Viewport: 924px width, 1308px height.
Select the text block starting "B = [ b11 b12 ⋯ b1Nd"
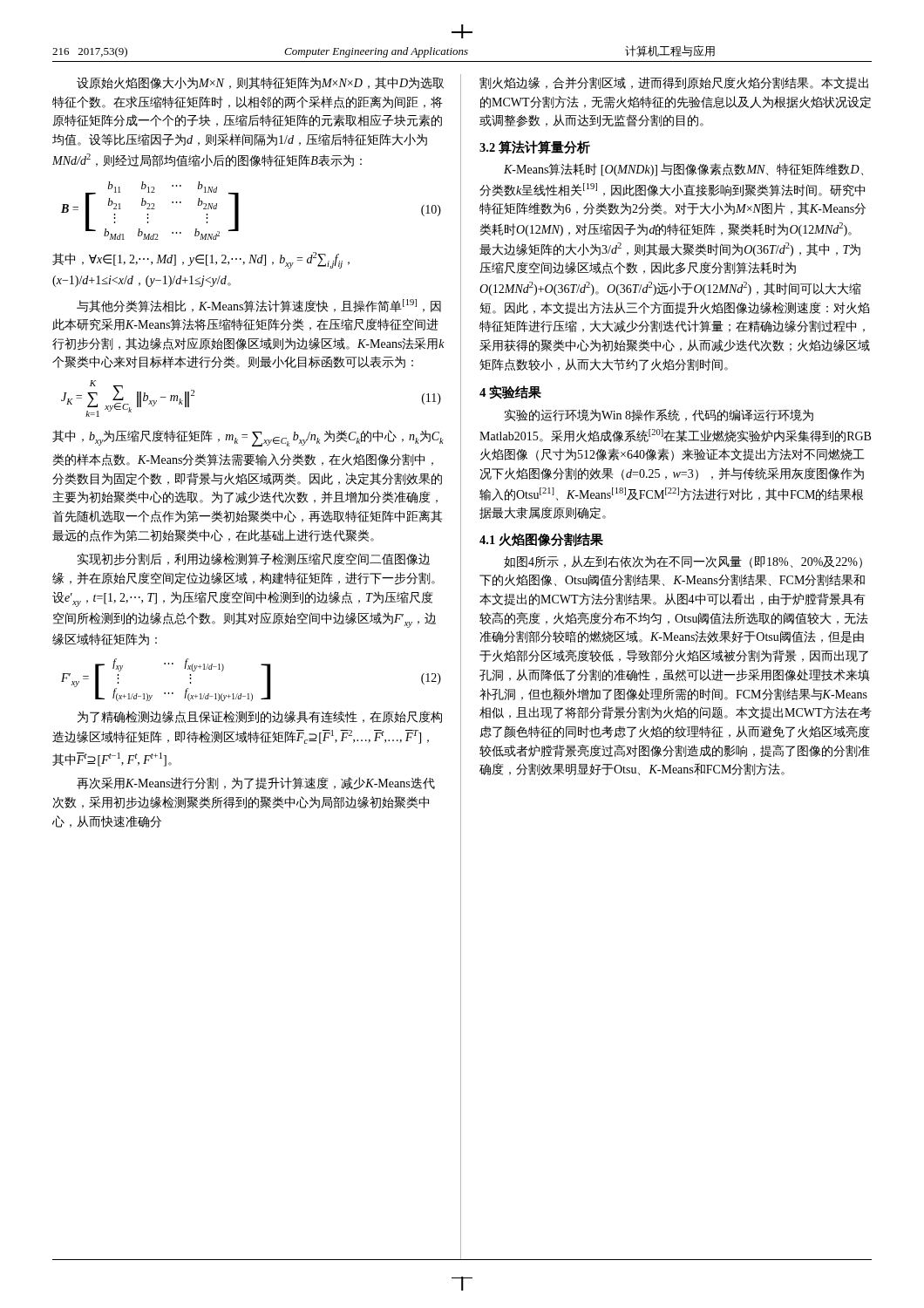click(x=251, y=210)
